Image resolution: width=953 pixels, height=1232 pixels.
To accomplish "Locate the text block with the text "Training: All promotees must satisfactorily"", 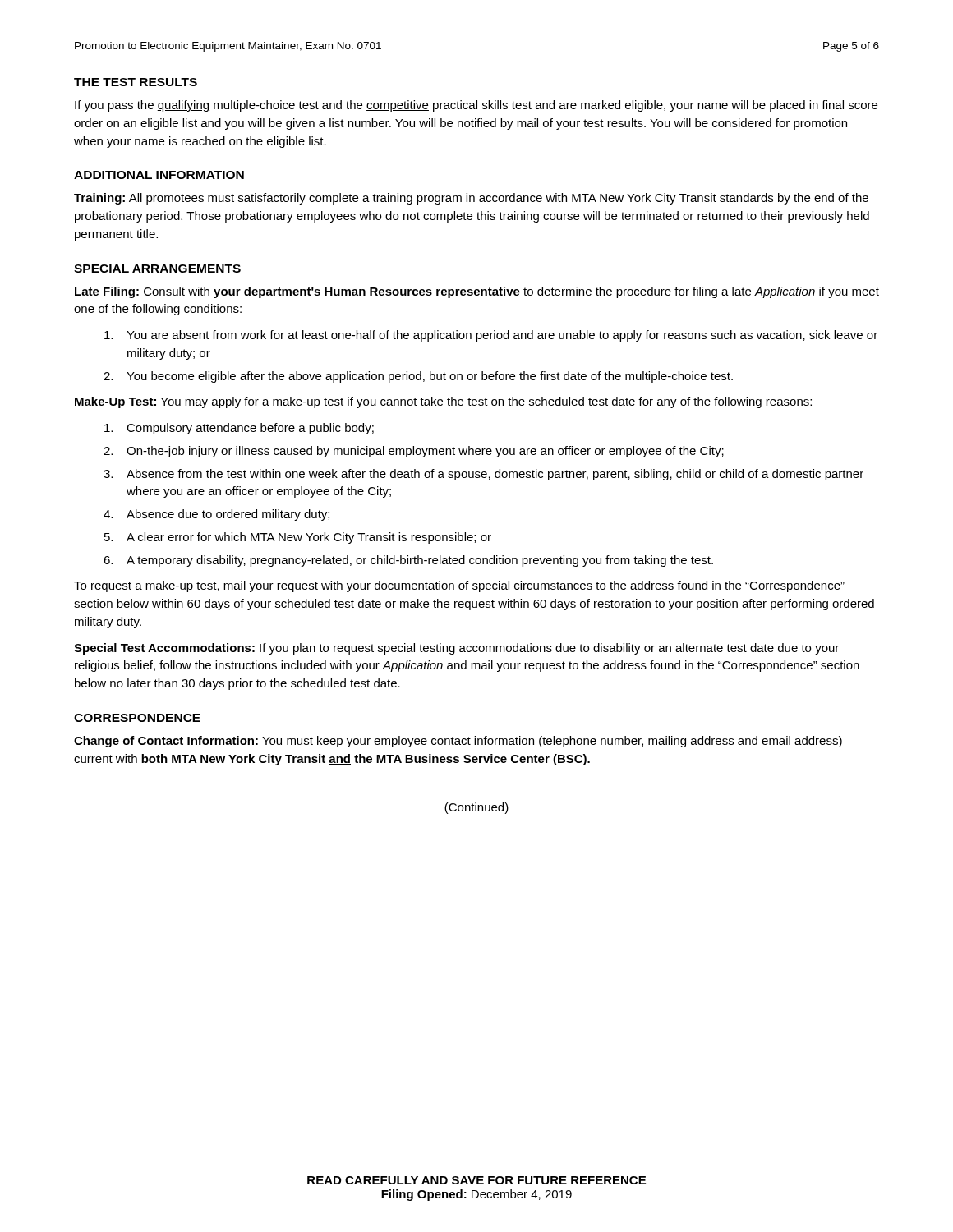I will pos(472,216).
